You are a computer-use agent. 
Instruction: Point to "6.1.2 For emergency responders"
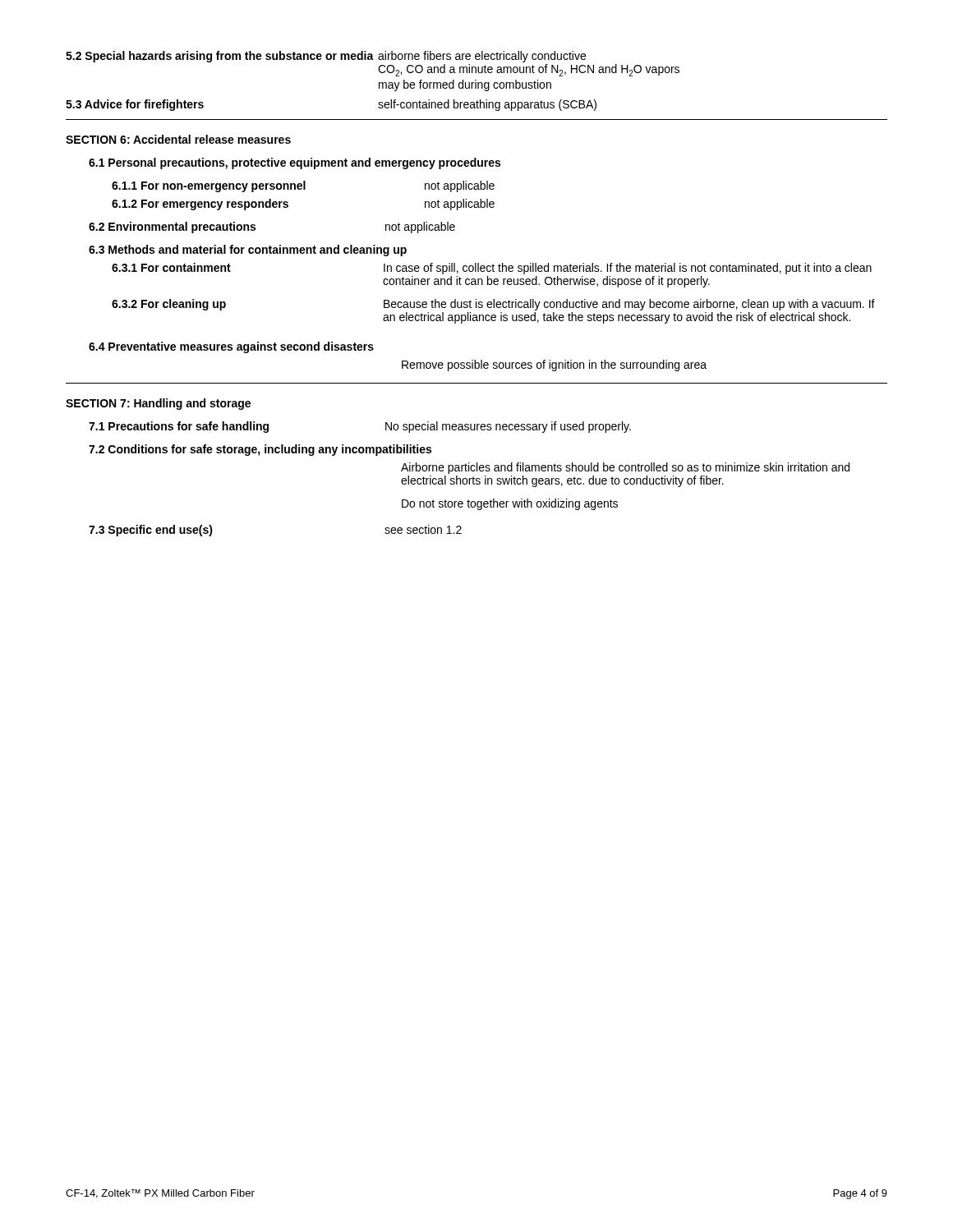(x=200, y=204)
